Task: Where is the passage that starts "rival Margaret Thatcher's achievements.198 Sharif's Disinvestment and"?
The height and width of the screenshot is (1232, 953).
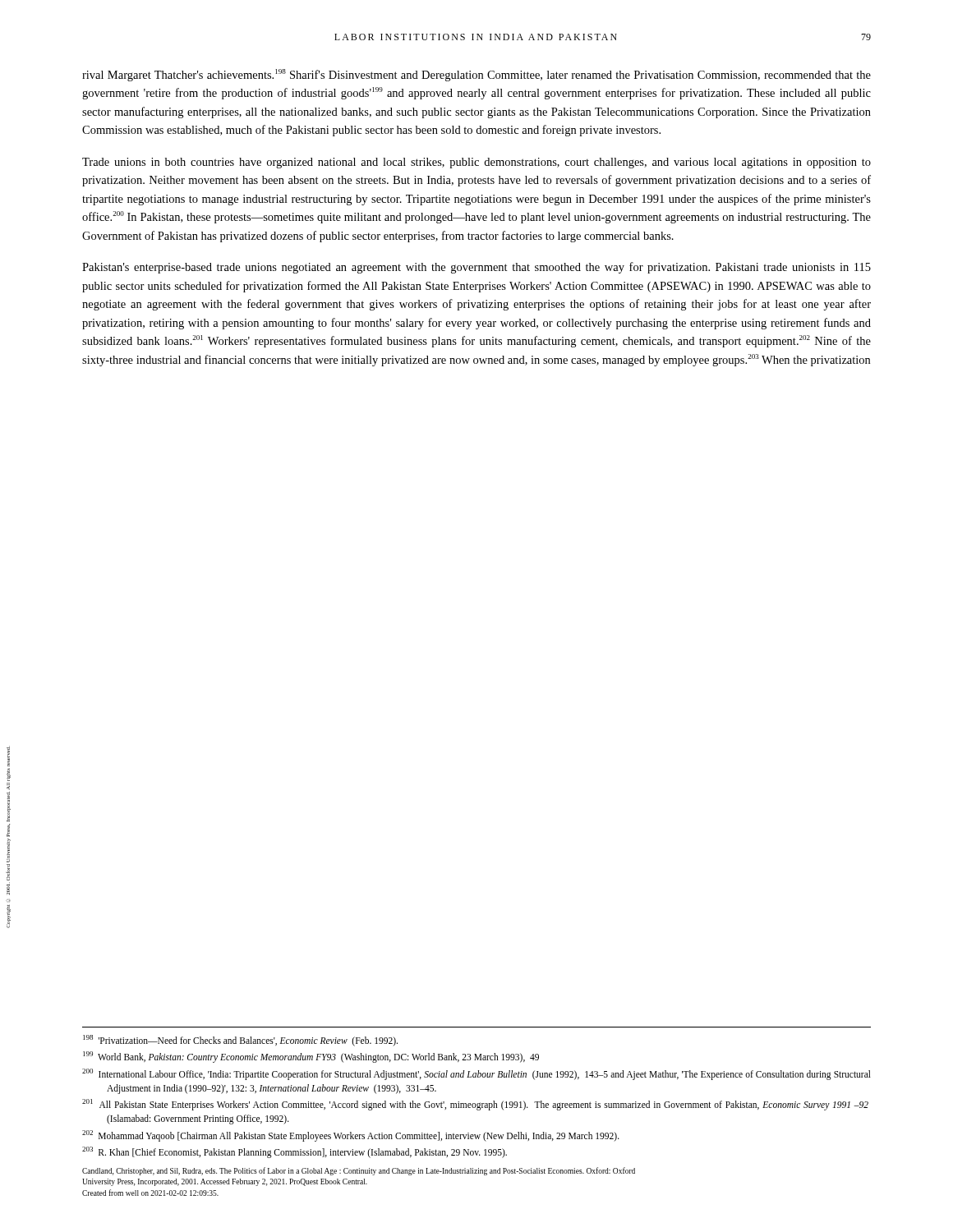Action: 476,102
